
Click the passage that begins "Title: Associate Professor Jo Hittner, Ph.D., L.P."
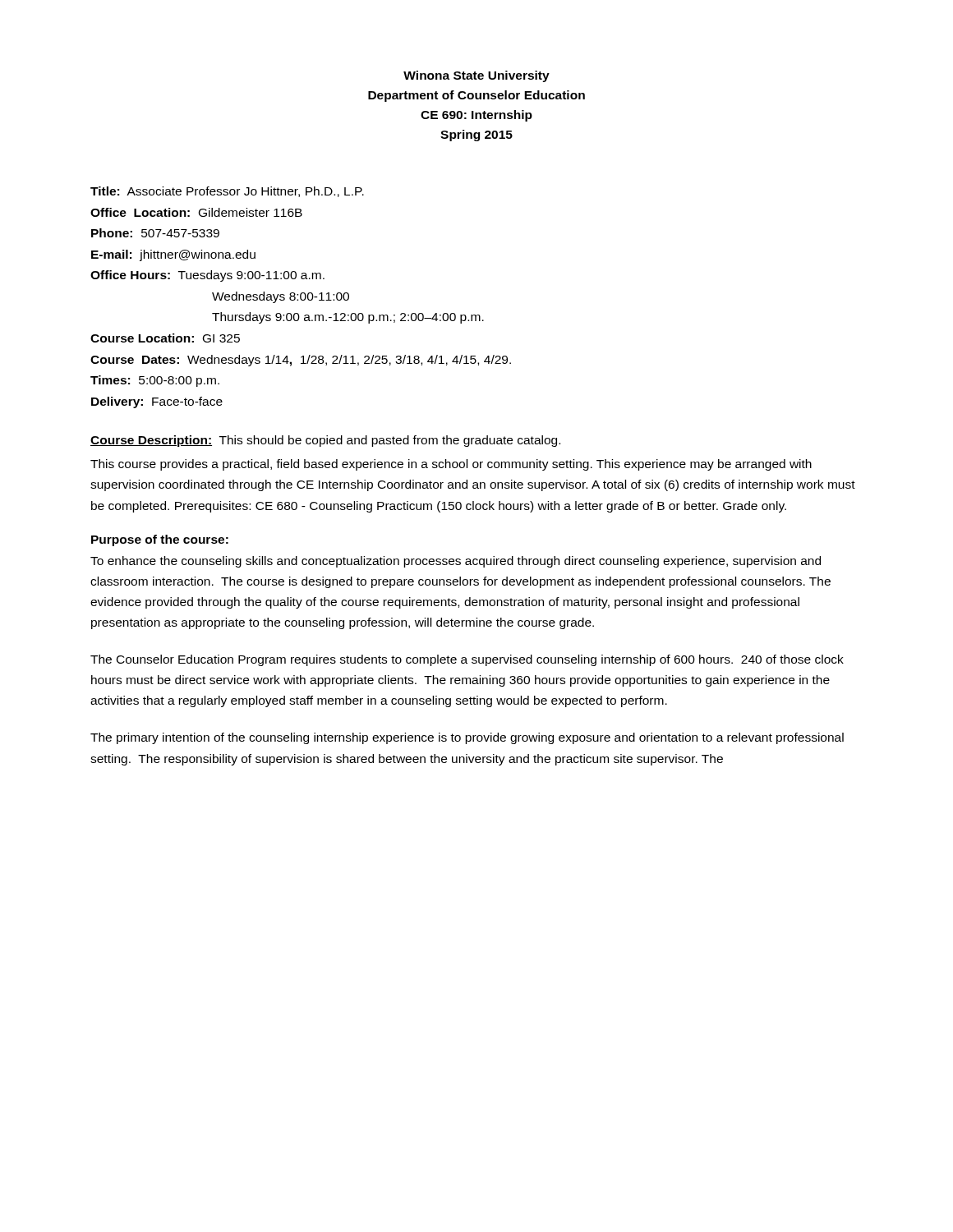coord(301,296)
